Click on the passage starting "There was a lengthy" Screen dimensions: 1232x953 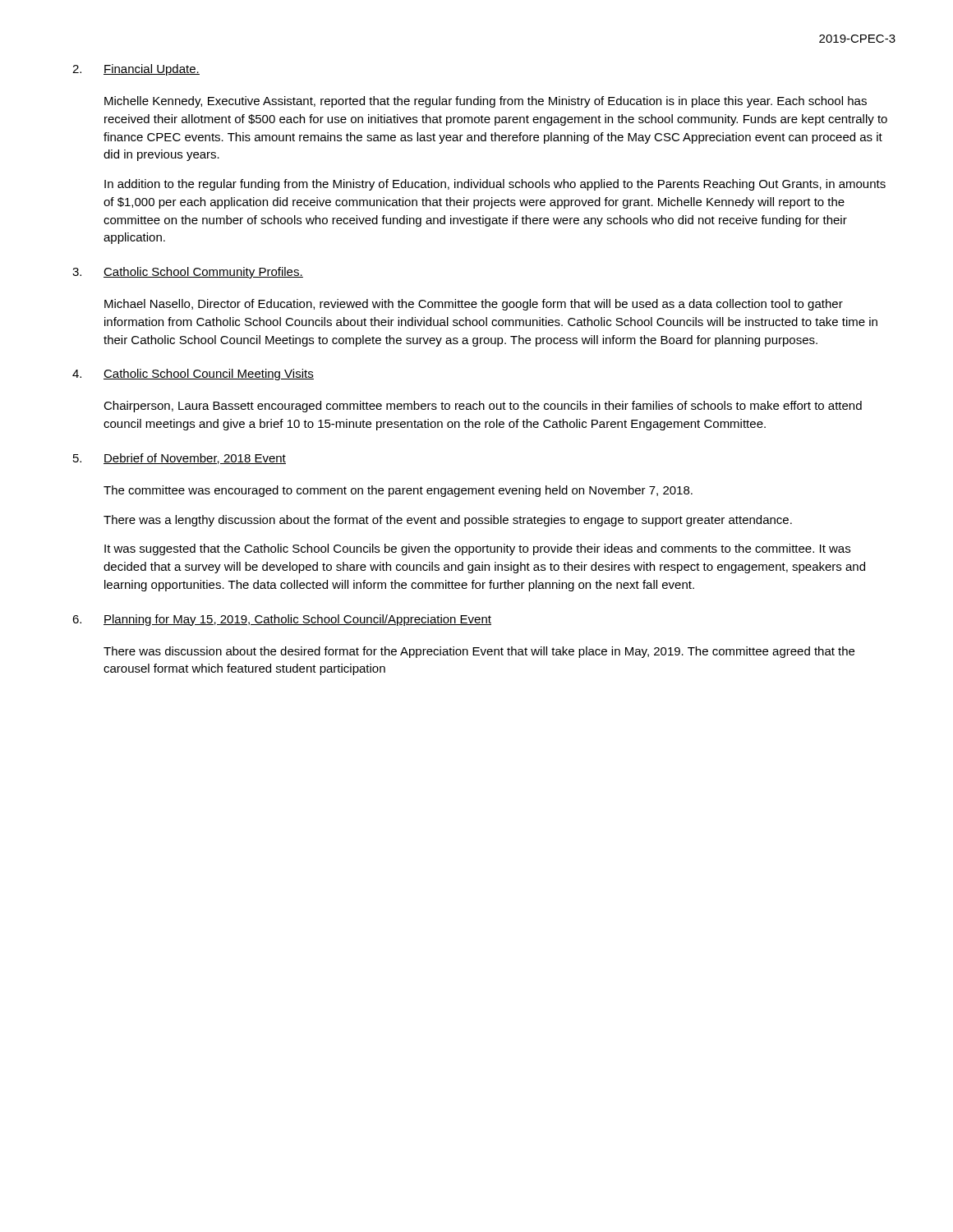click(448, 519)
